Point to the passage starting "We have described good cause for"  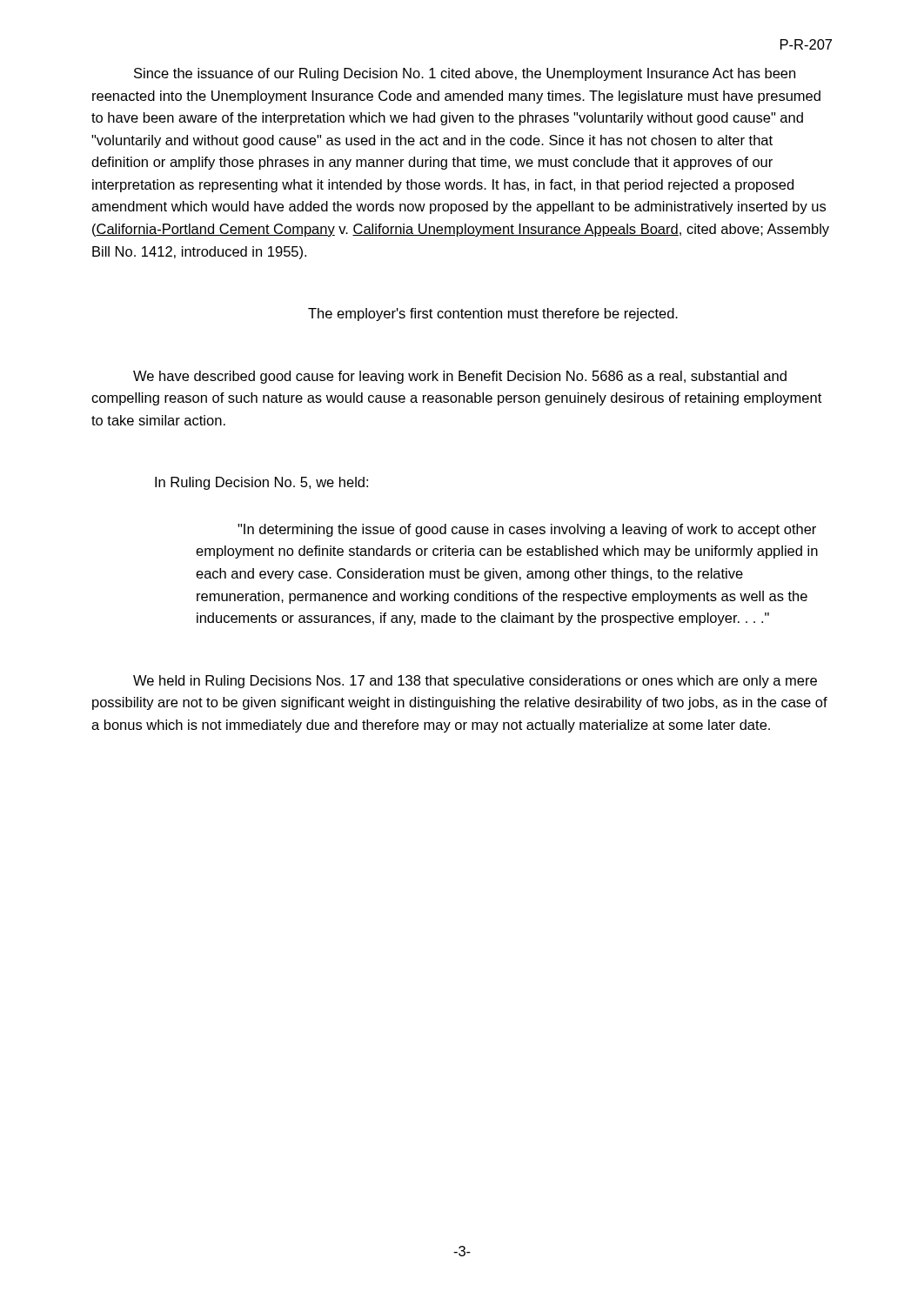coord(456,398)
